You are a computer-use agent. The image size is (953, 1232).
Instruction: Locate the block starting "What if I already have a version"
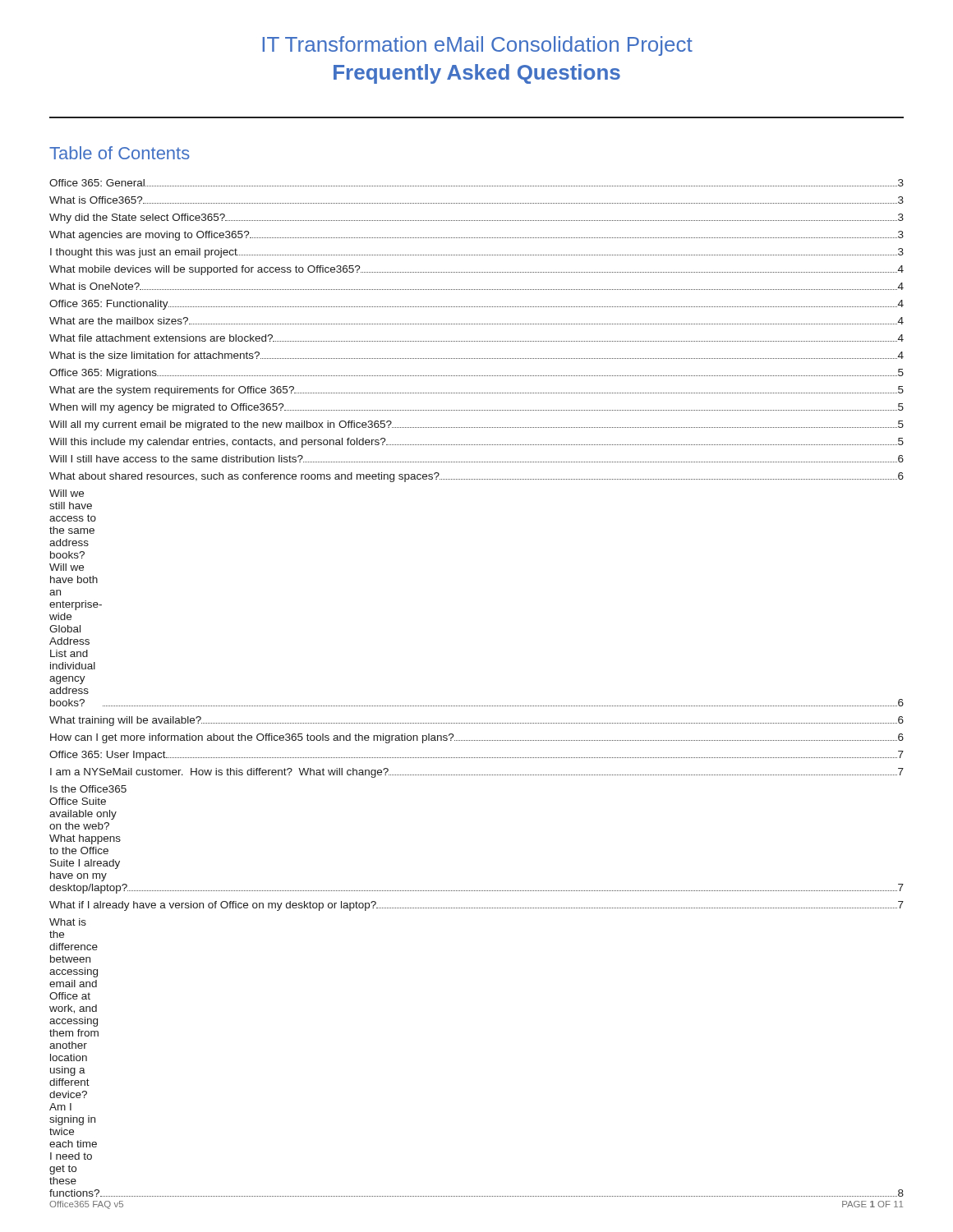click(x=476, y=904)
